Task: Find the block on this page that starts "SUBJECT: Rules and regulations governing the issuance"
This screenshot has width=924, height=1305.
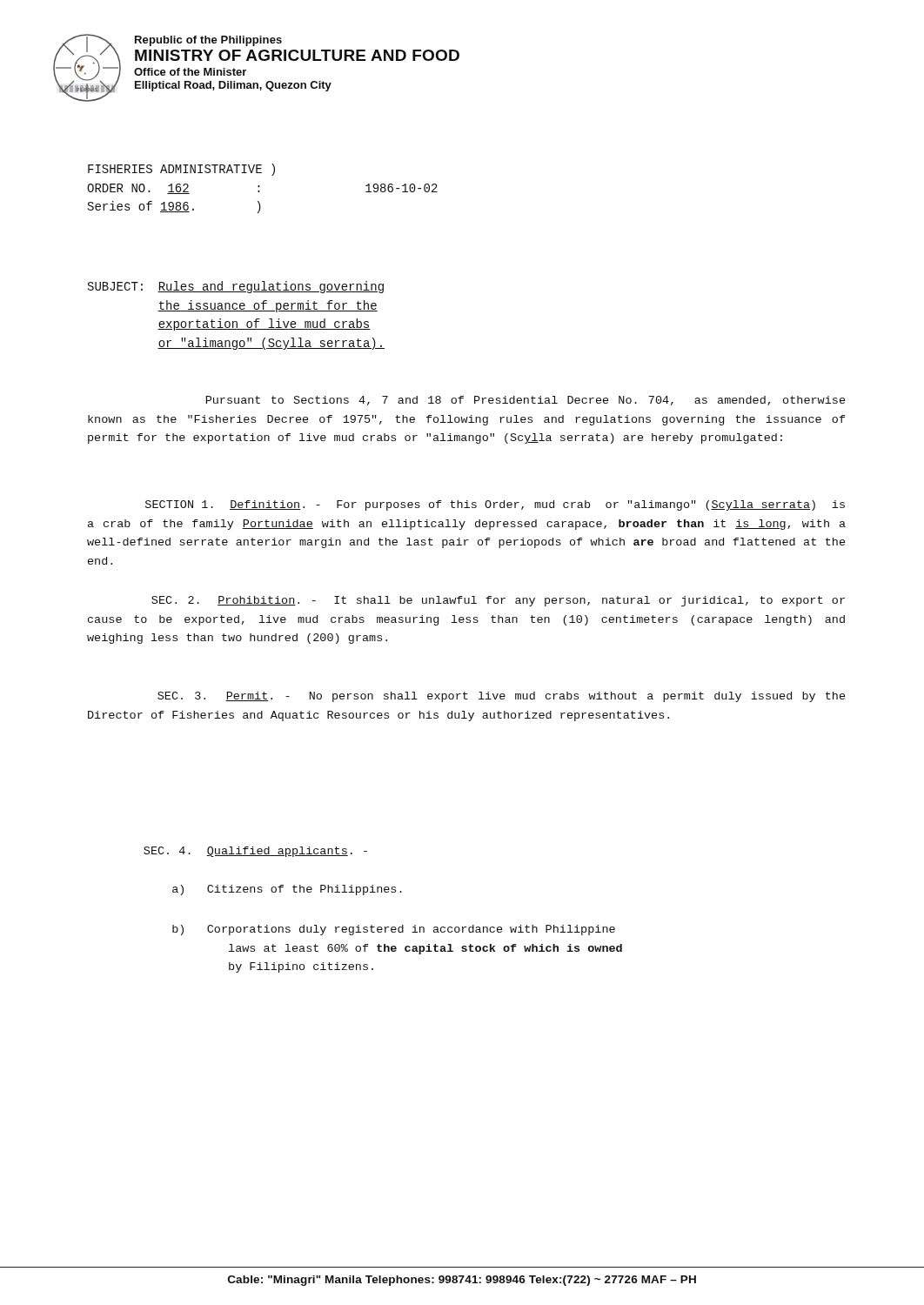Action: tap(236, 316)
